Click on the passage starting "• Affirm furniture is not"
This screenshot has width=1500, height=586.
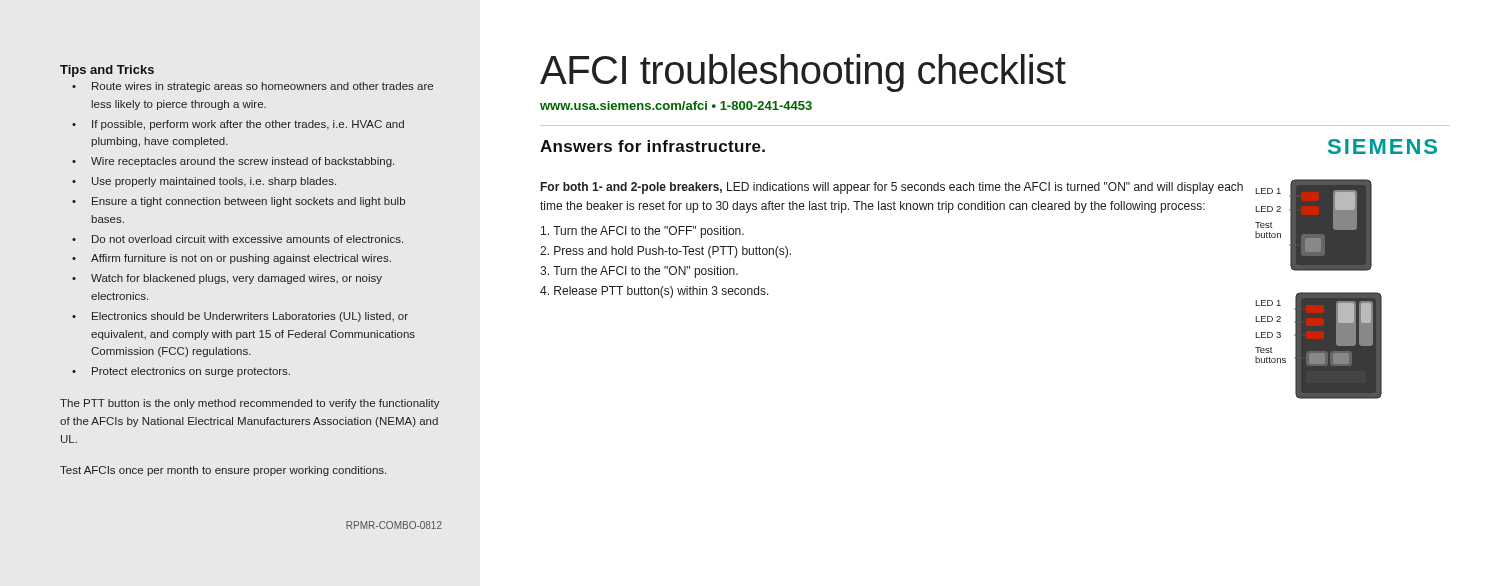pyautogui.click(x=232, y=259)
